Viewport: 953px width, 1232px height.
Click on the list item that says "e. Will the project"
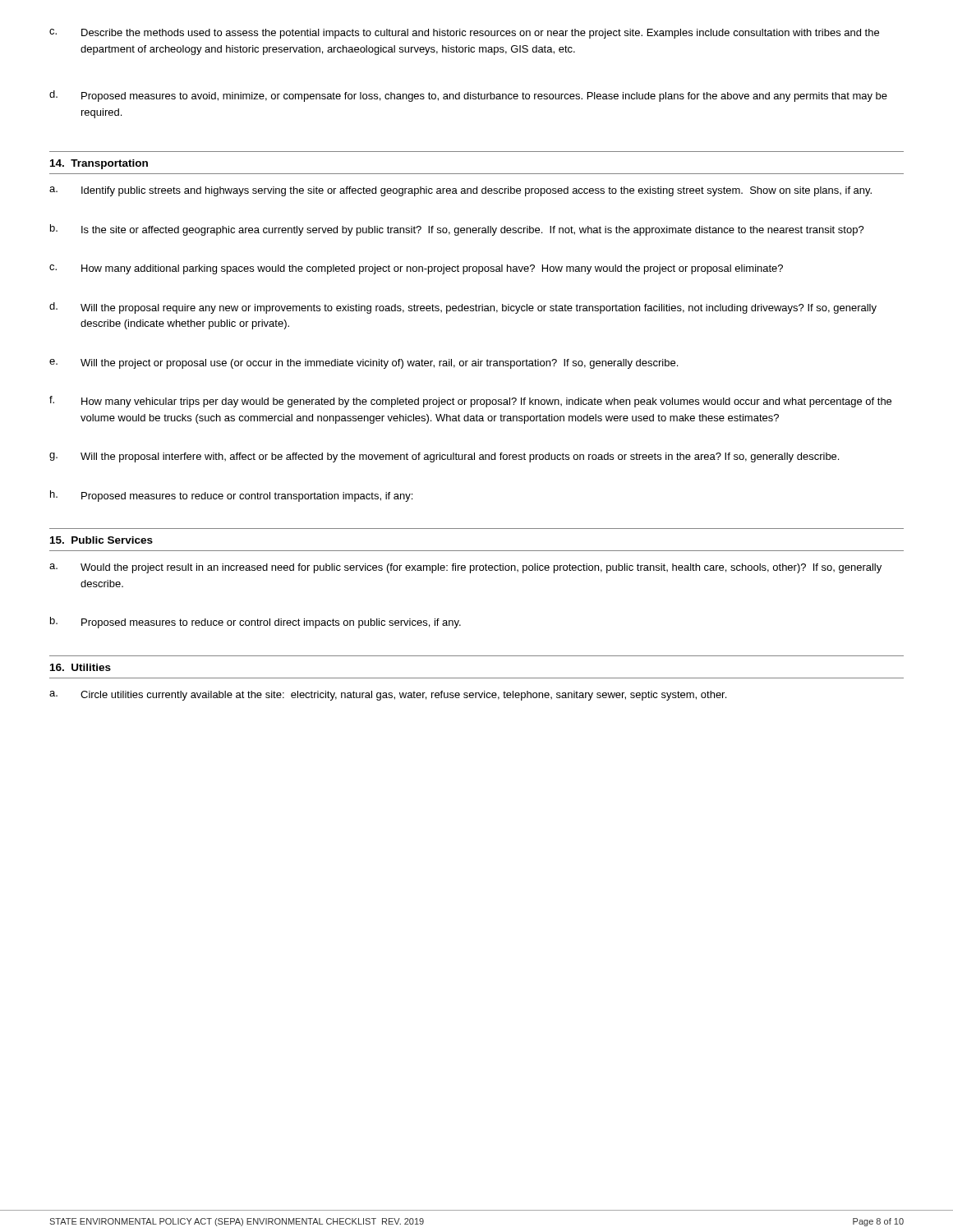pos(476,362)
